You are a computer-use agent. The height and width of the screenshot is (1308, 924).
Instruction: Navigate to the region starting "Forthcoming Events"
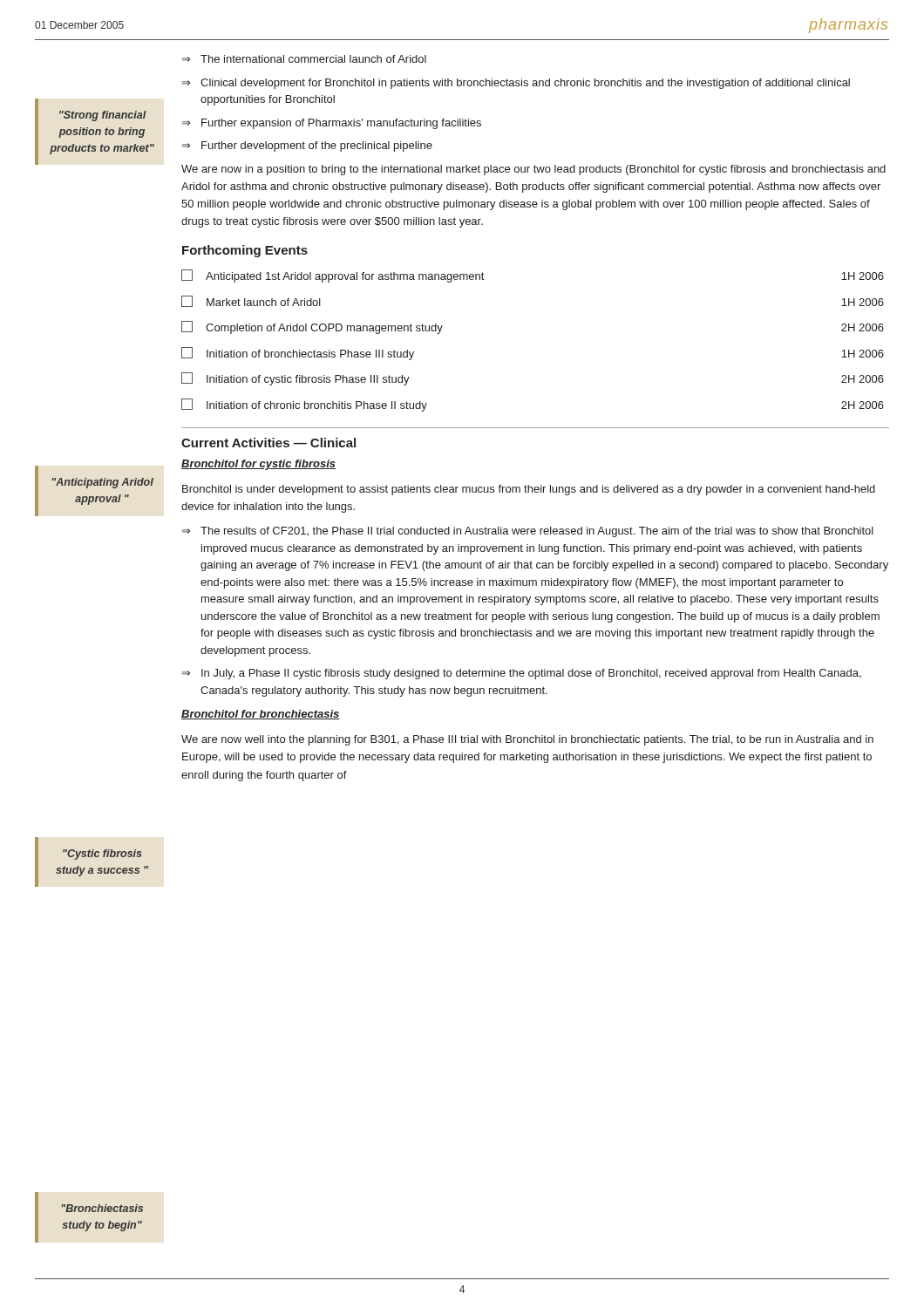click(244, 250)
